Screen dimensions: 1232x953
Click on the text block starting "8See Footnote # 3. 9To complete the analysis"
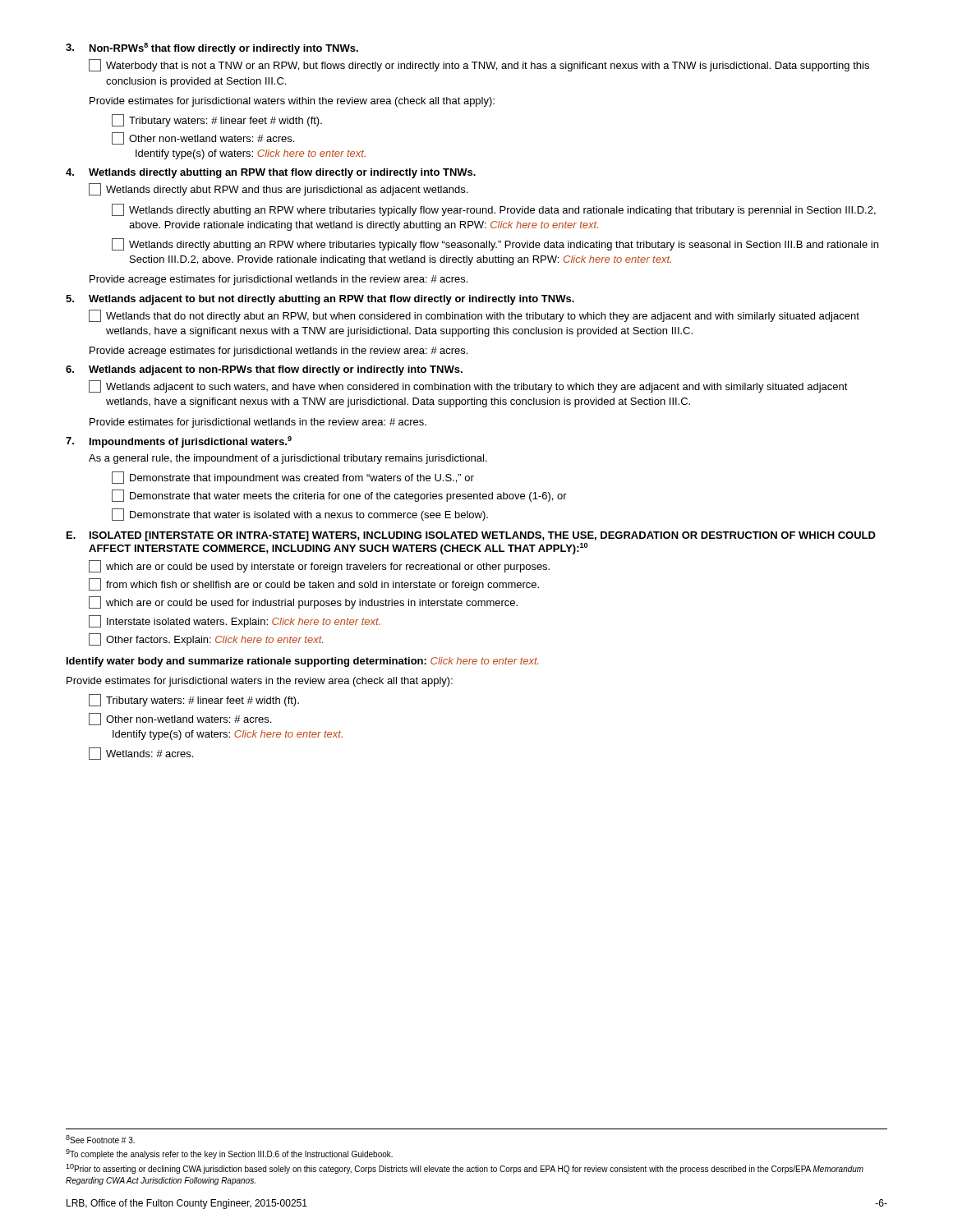click(476, 1160)
